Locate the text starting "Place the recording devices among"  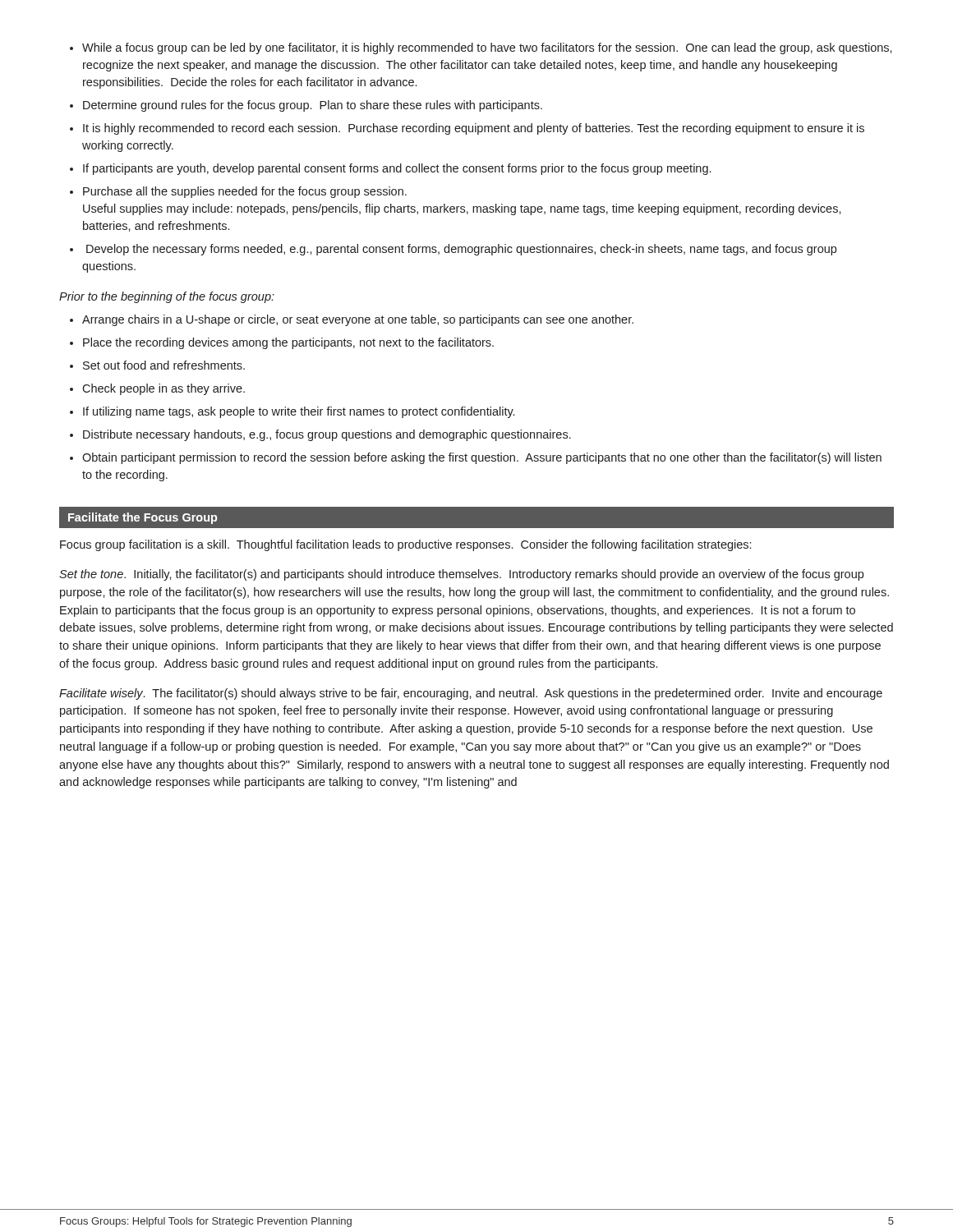pos(488,343)
